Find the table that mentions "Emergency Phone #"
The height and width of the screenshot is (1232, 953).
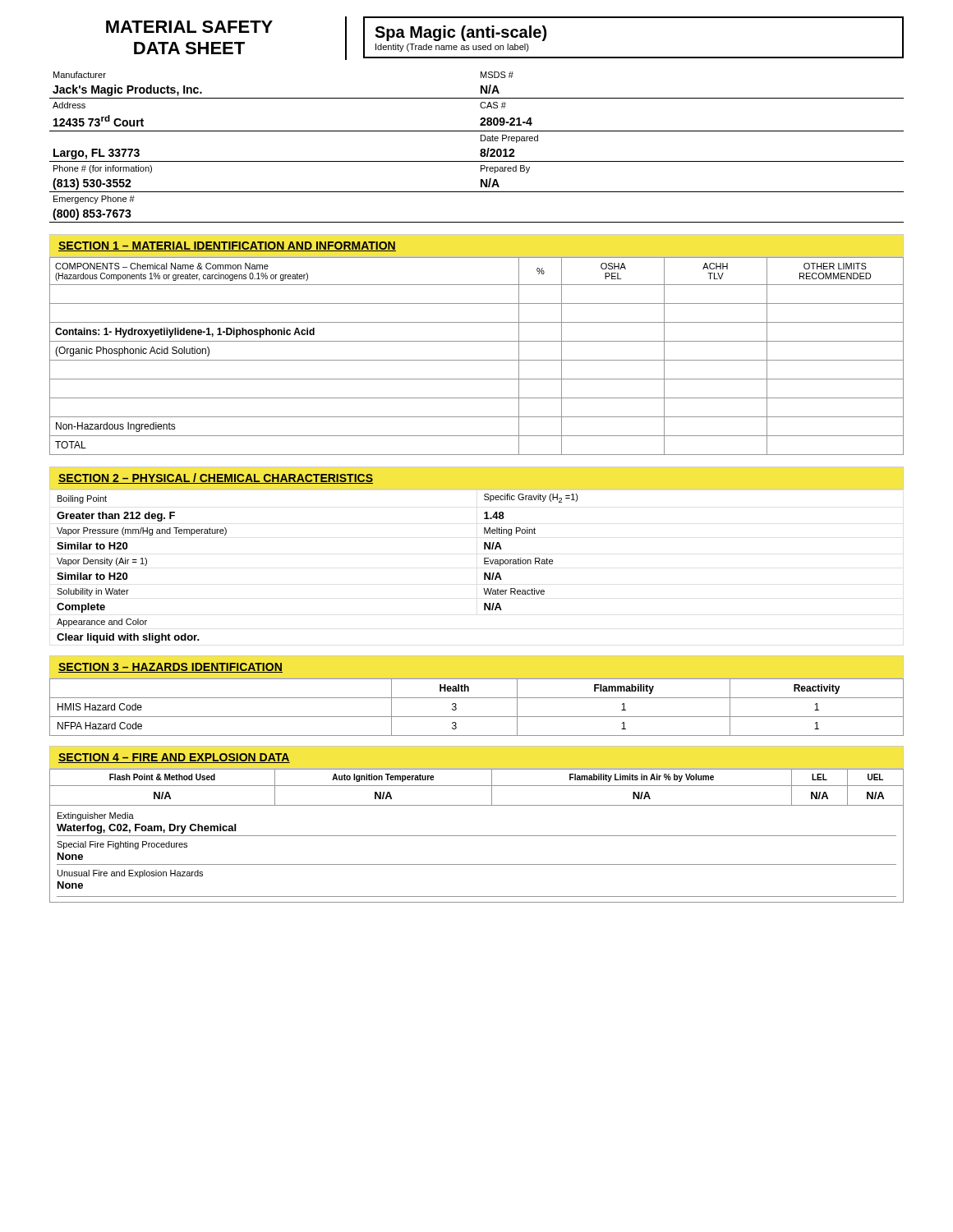tap(476, 145)
